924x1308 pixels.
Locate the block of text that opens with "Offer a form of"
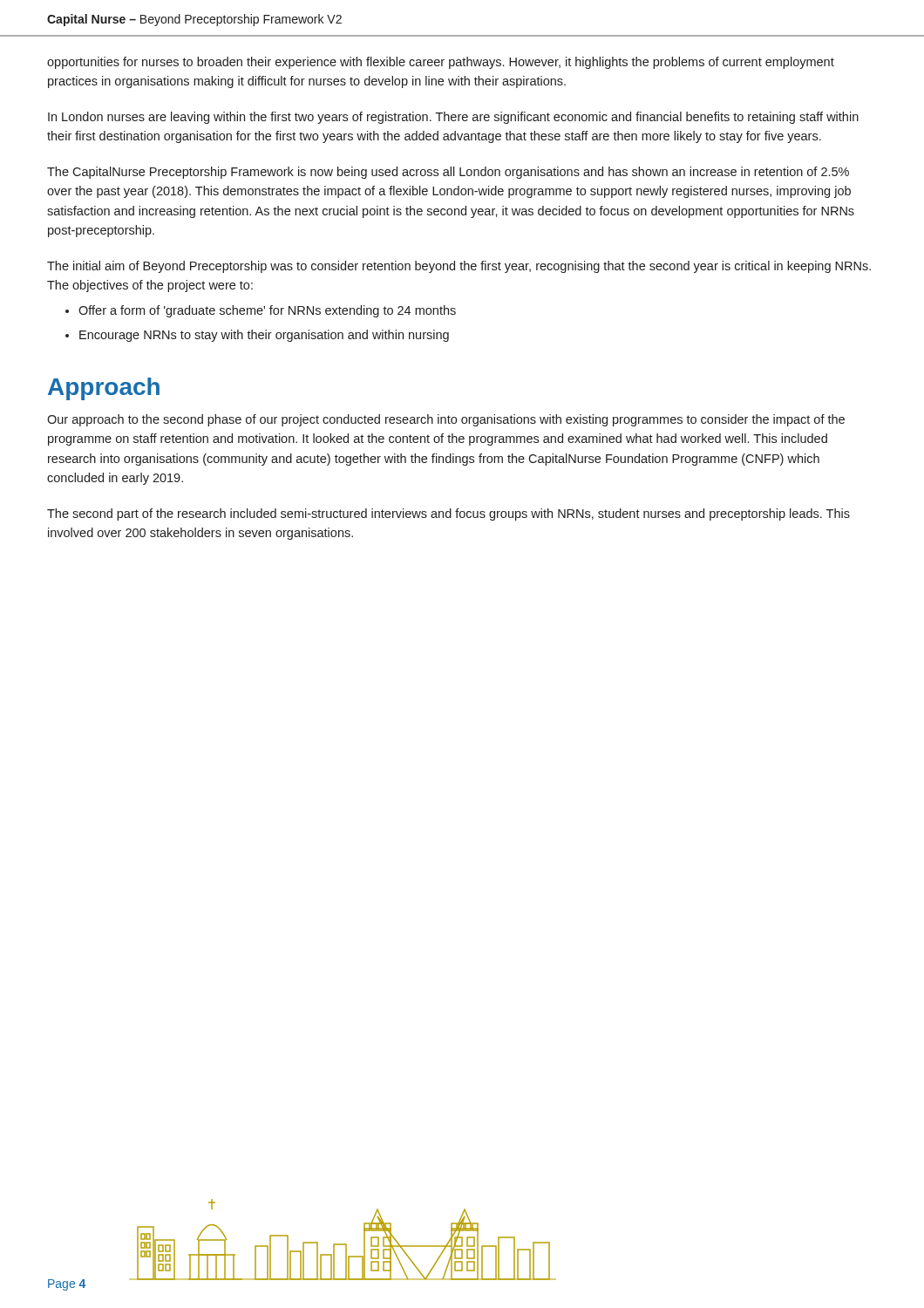point(267,310)
